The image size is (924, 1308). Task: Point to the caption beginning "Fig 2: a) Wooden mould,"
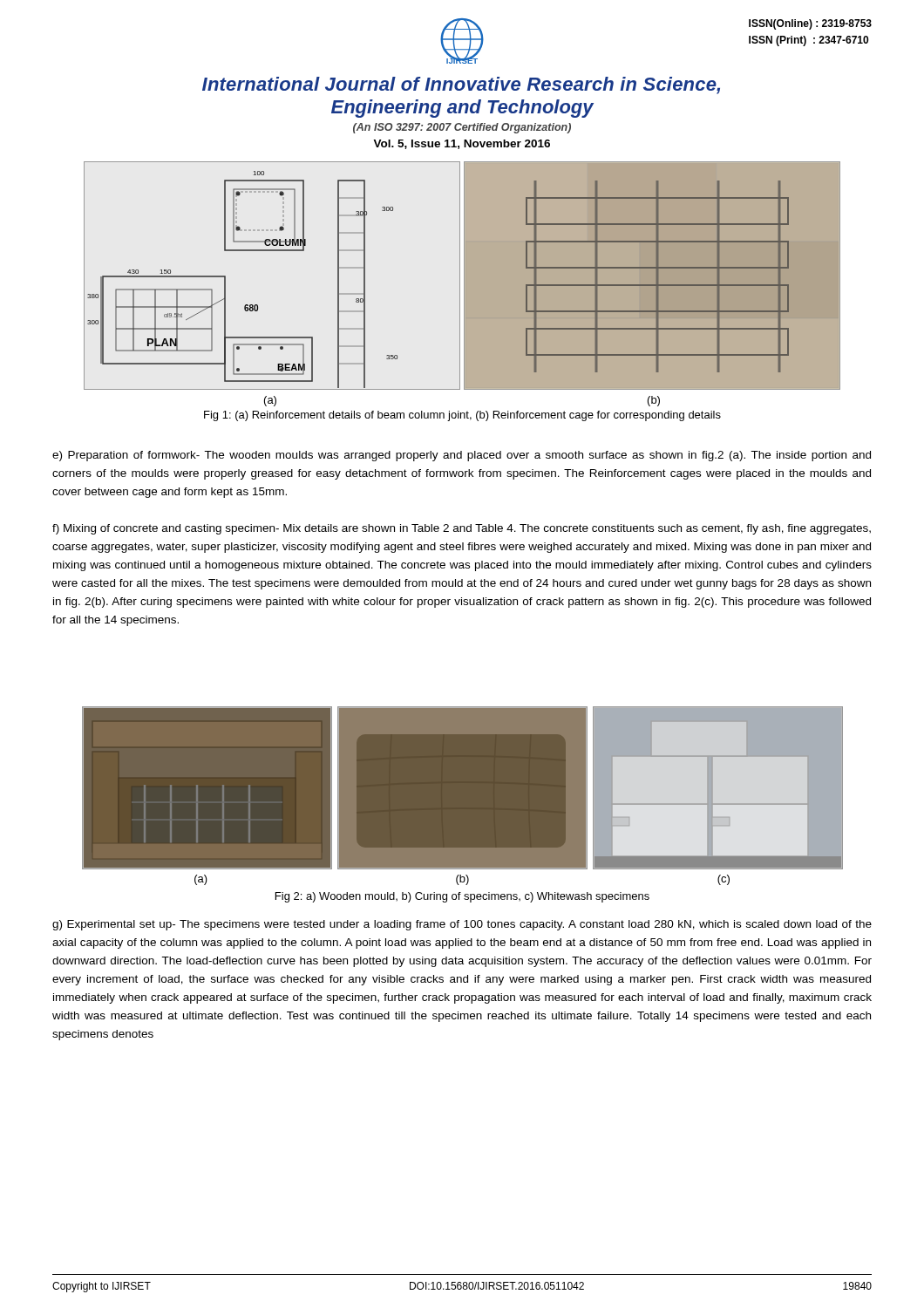point(462,896)
